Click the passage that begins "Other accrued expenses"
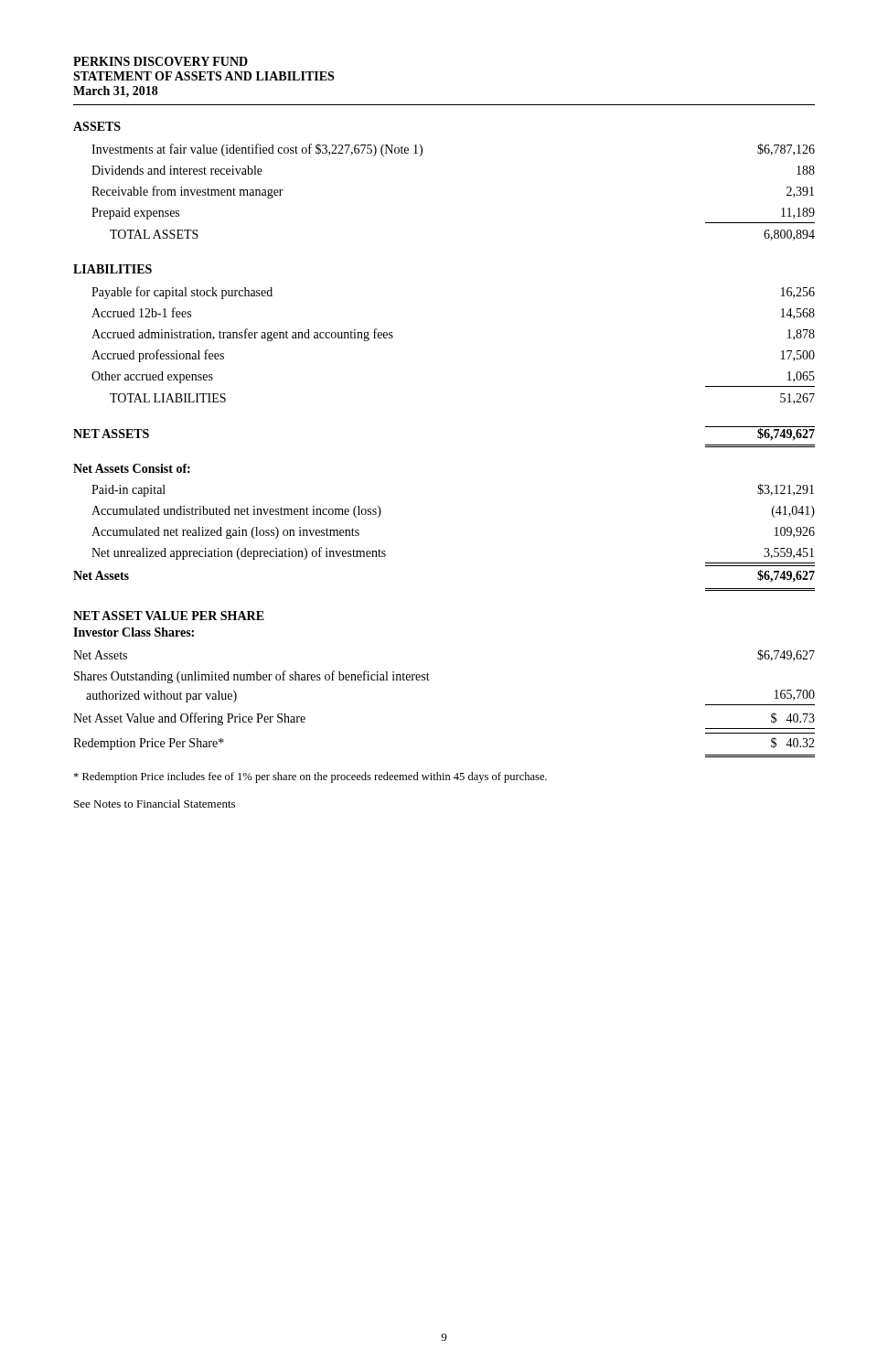 click(x=150, y=377)
